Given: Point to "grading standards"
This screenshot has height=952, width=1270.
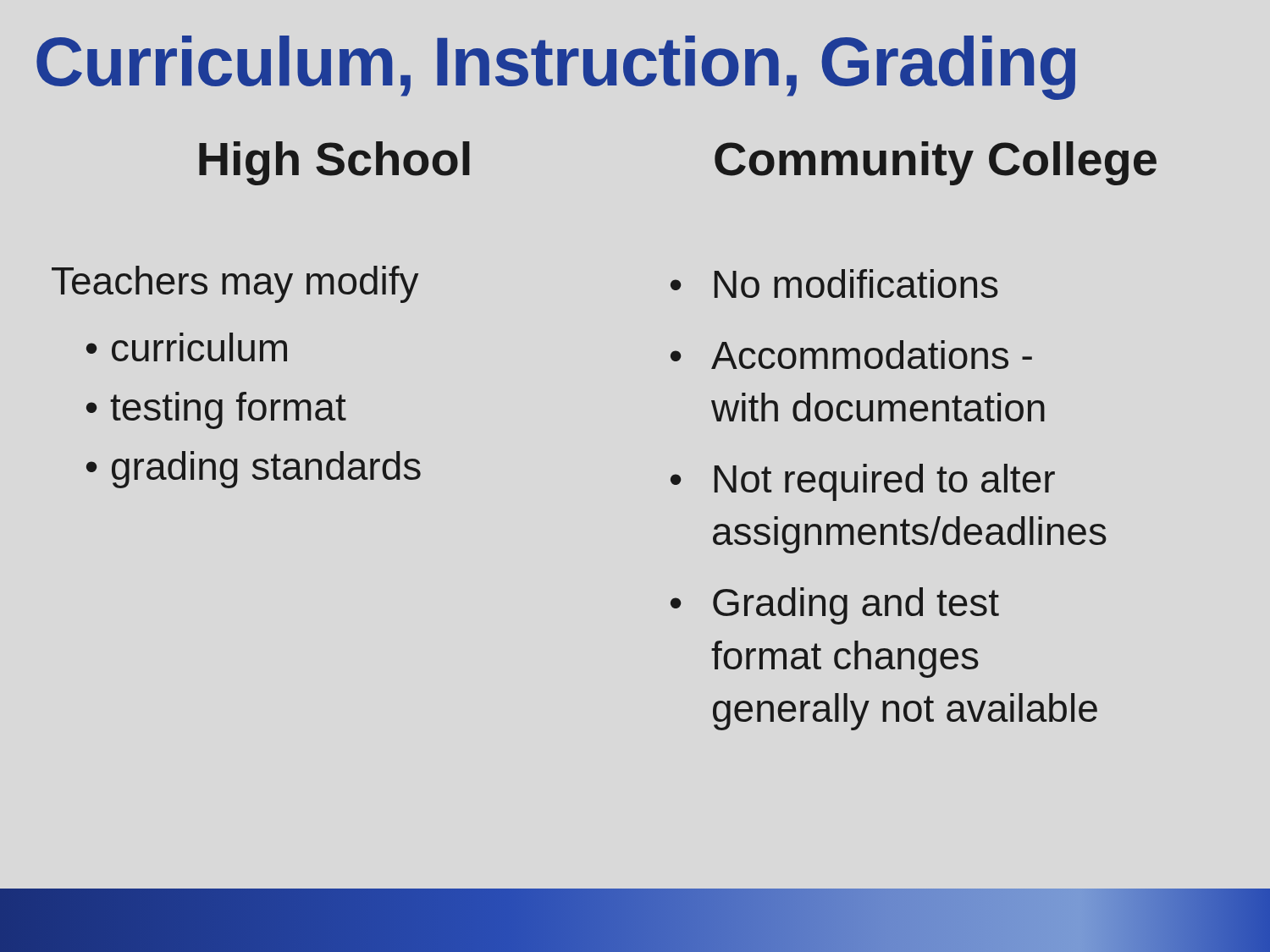Looking at the screenshot, I should click(266, 467).
